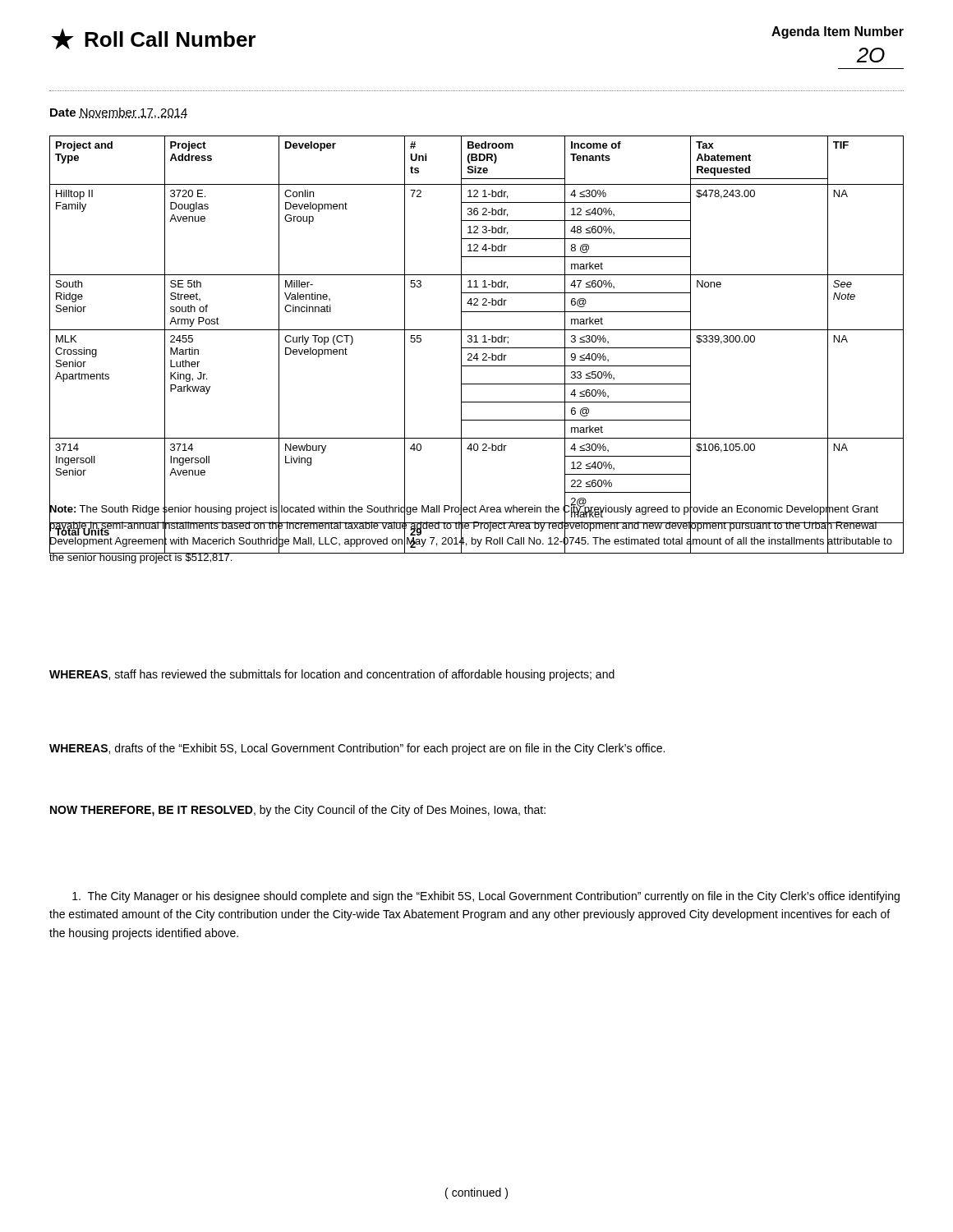Locate the text block that says "WHEREAS, drafts of"
This screenshot has width=953, height=1232.
476,748
